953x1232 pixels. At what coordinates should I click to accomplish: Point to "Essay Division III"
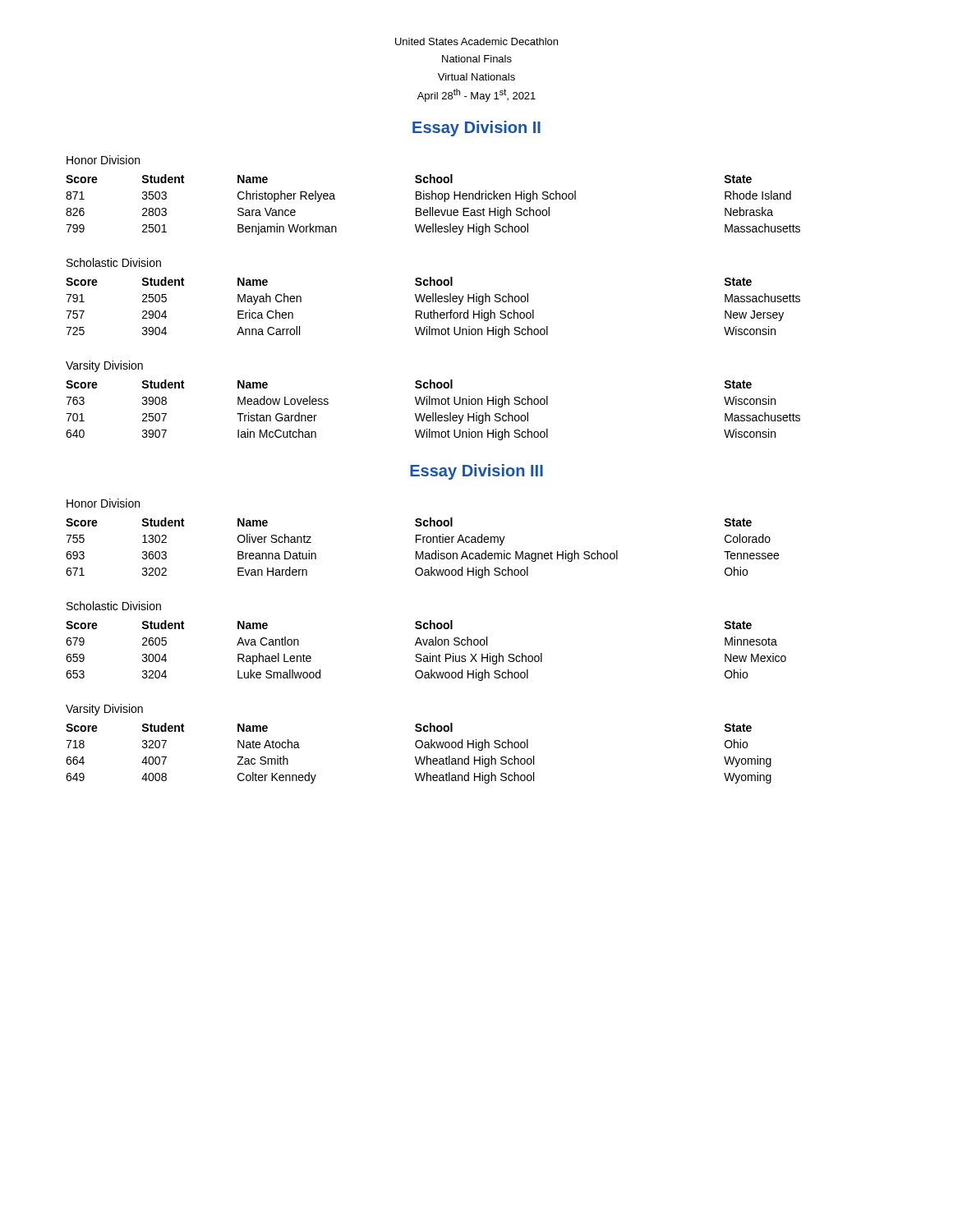476,471
